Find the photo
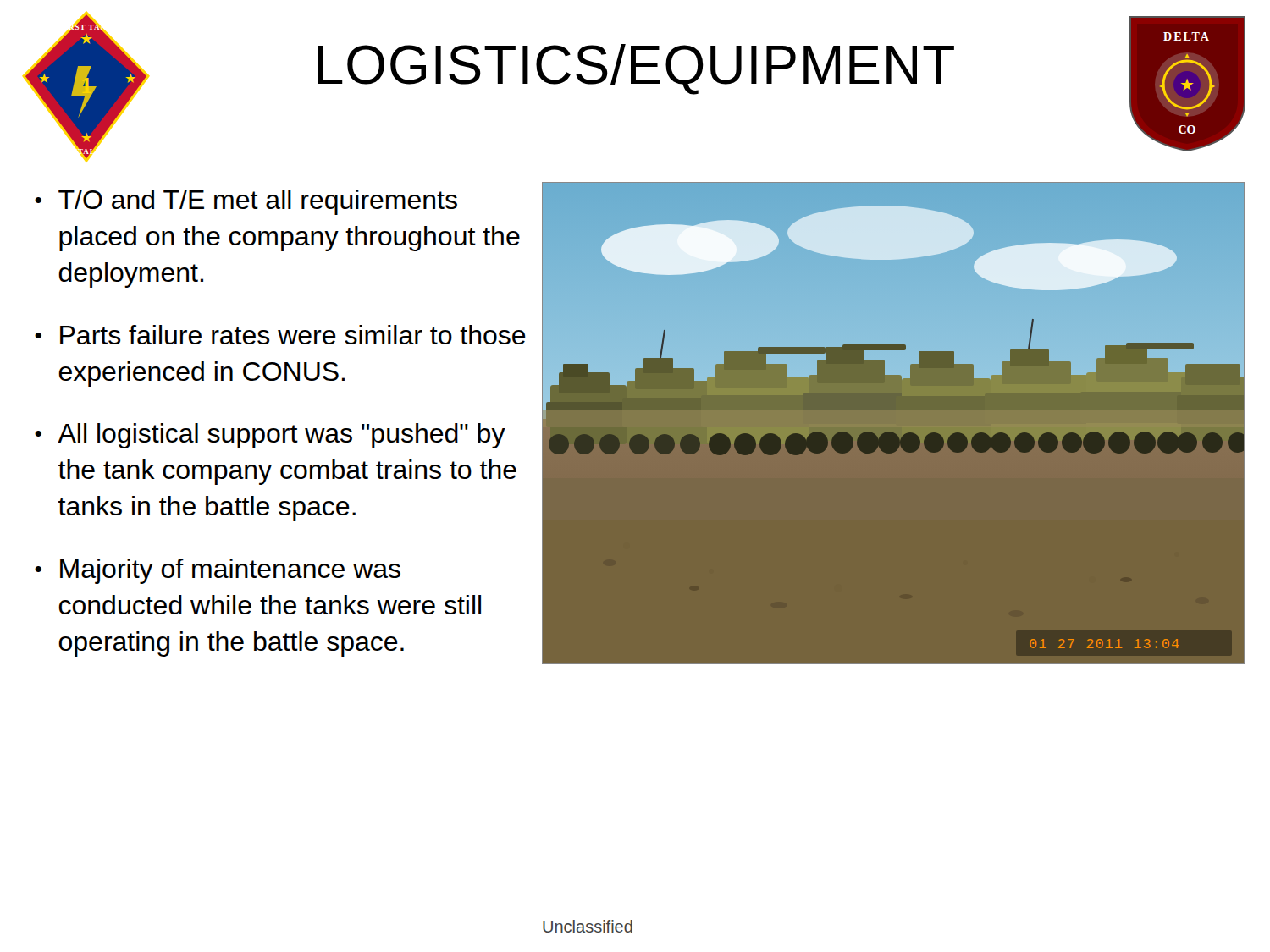This screenshot has height=952, width=1270. [x=893, y=423]
